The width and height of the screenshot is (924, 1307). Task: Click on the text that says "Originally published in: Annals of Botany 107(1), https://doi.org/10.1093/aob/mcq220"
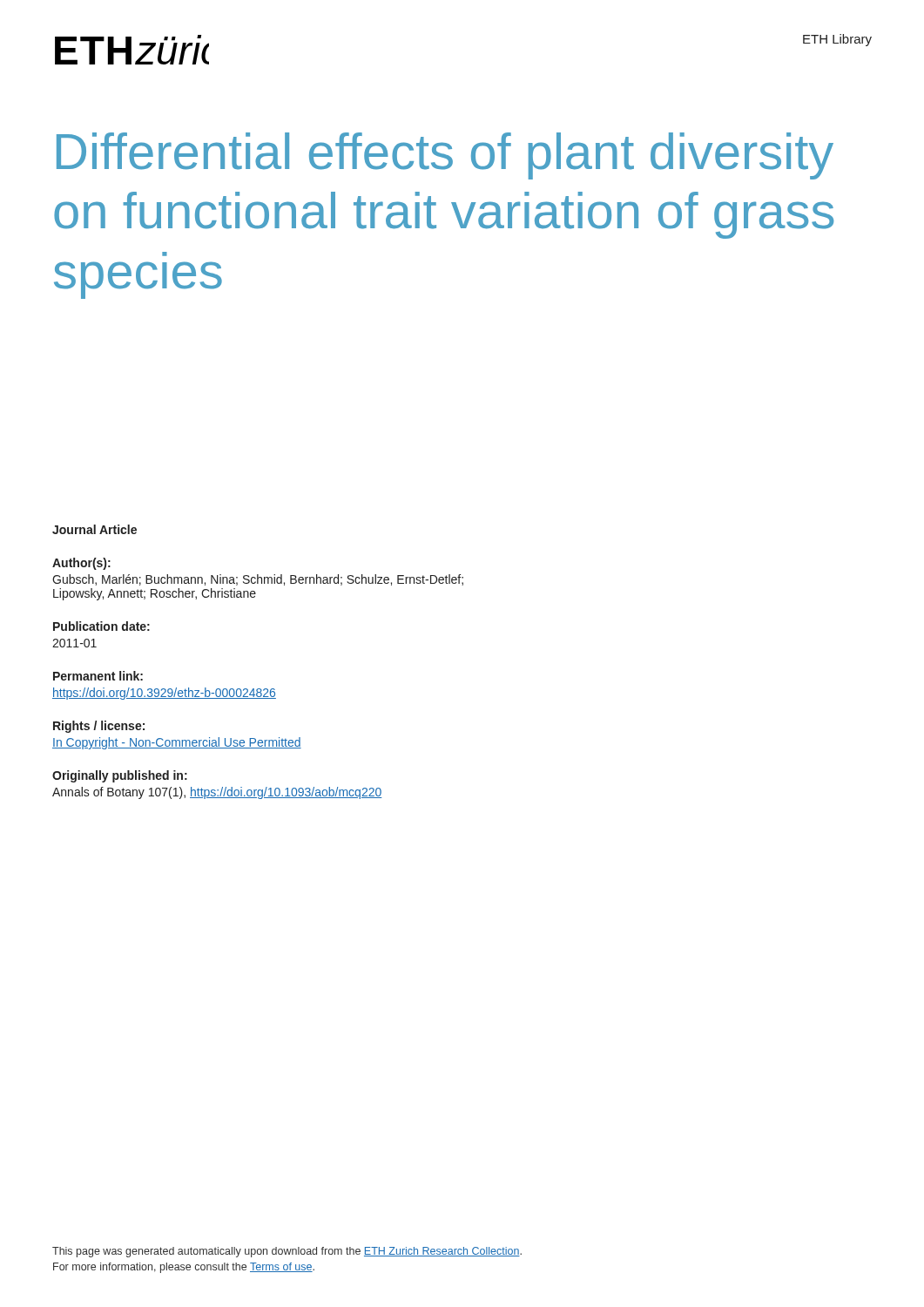tap(279, 784)
